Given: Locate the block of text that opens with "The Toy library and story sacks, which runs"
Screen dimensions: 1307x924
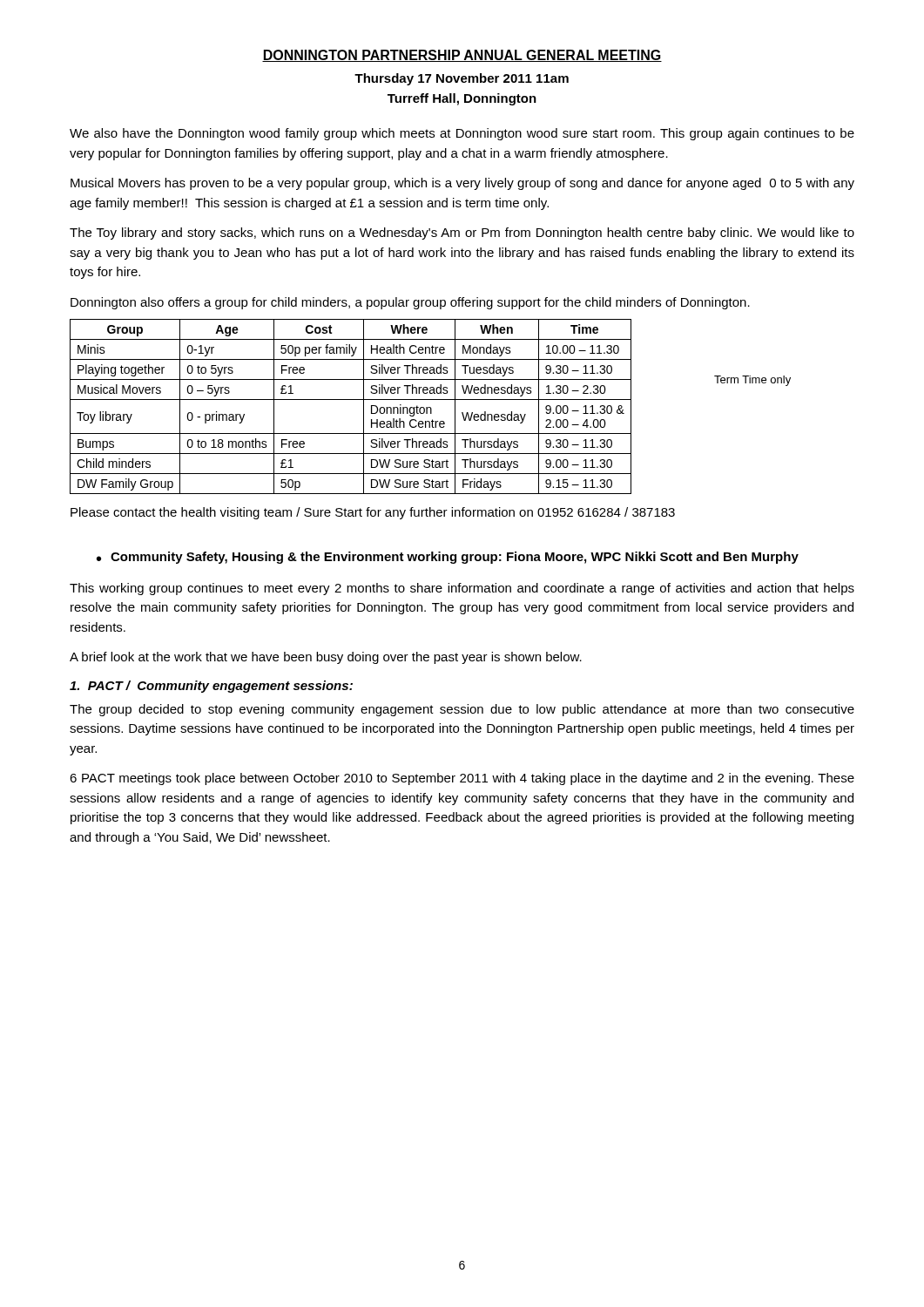Looking at the screenshot, I should (462, 252).
